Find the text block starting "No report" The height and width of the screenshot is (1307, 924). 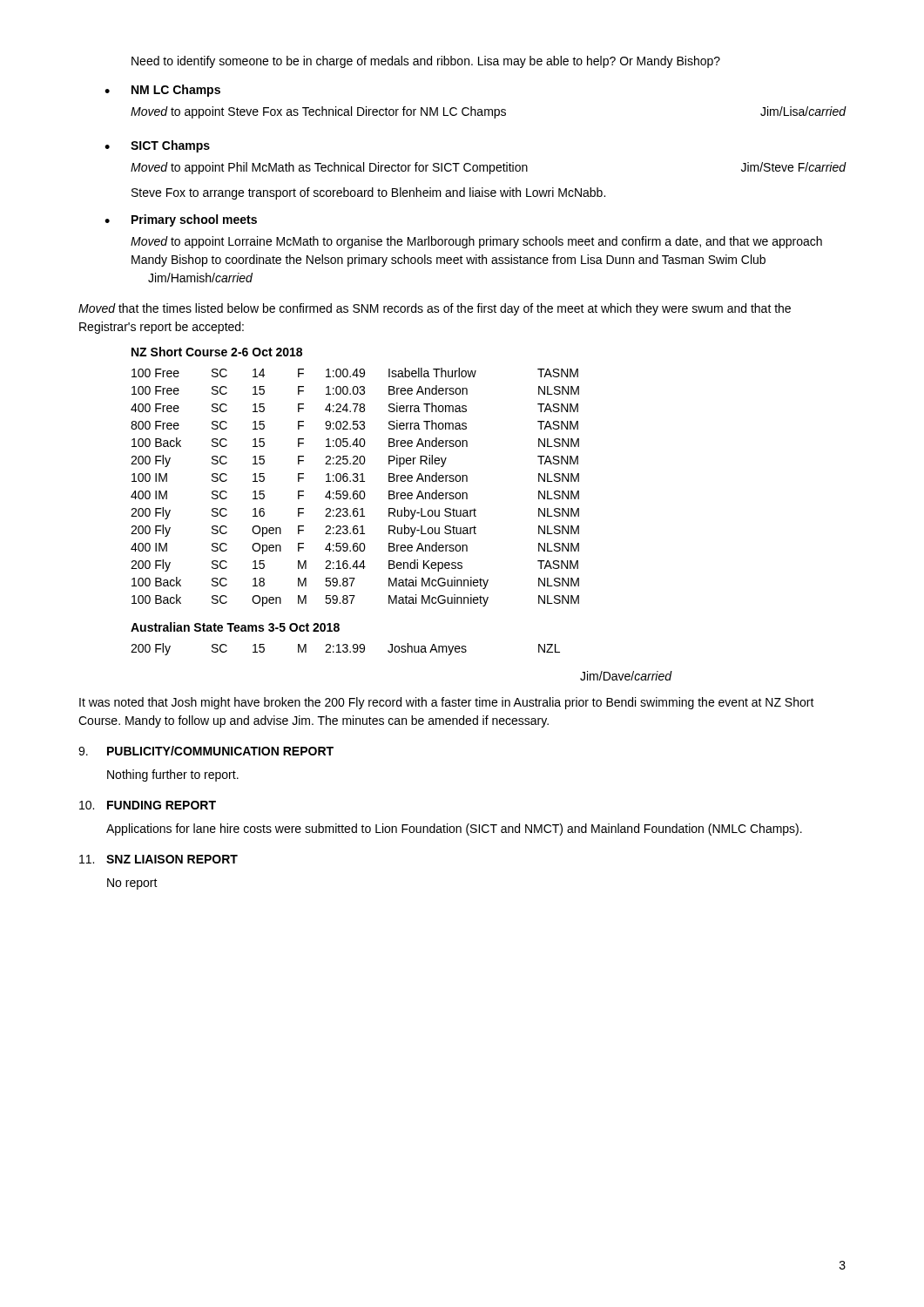pyautogui.click(x=132, y=883)
